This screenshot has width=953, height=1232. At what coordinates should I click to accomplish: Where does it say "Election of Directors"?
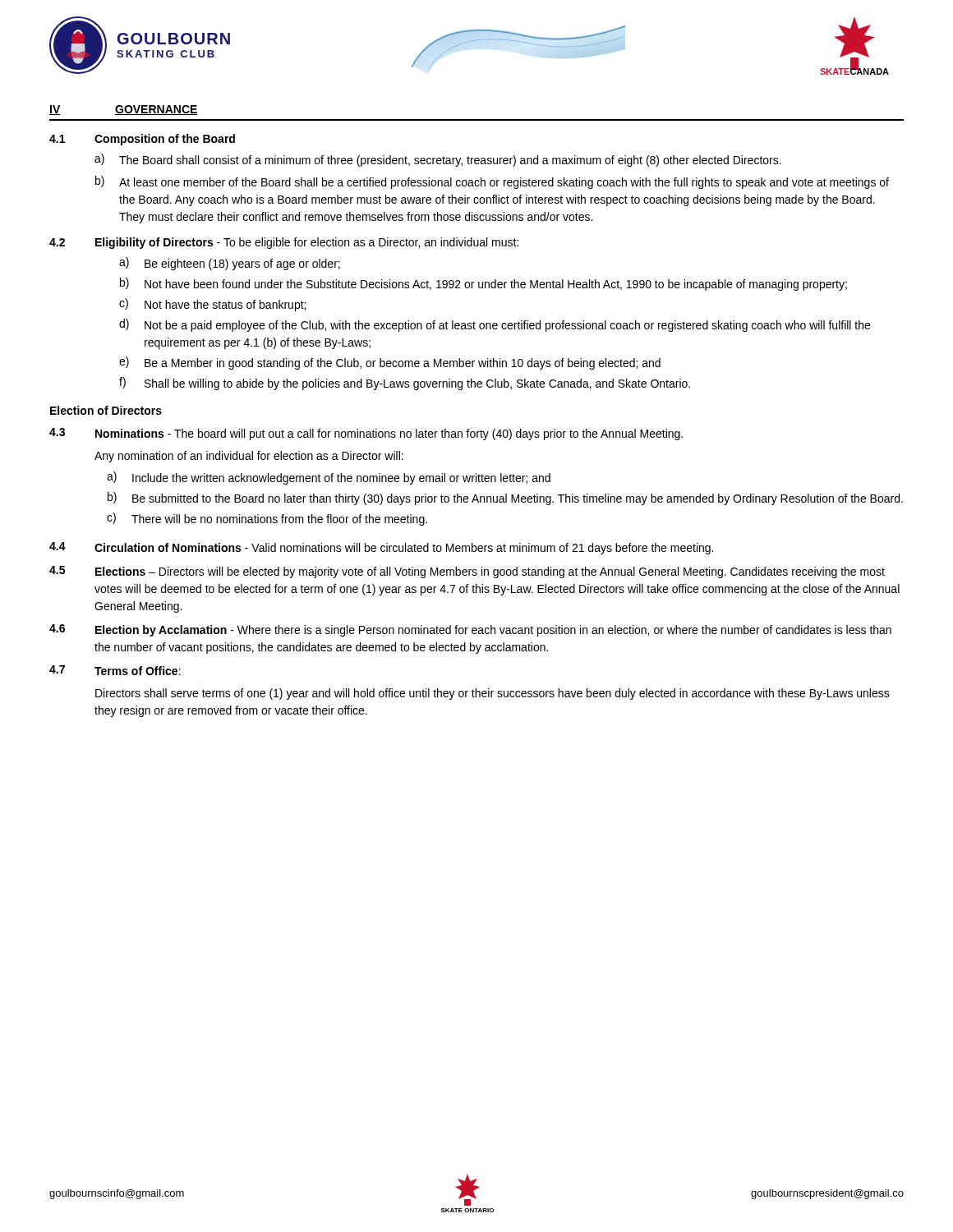click(106, 411)
